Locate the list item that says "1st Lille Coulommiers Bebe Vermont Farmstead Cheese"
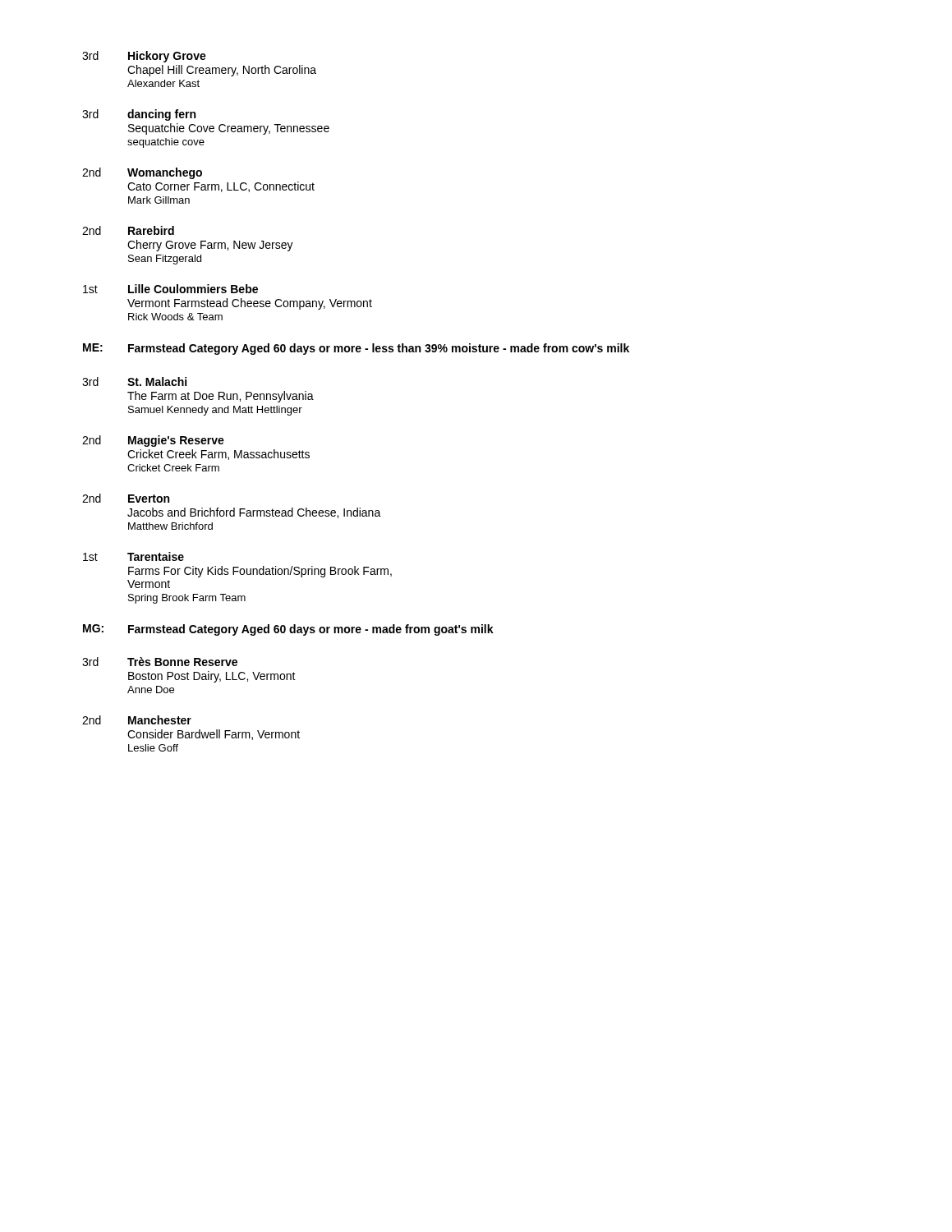 pyautogui.click(x=370, y=303)
